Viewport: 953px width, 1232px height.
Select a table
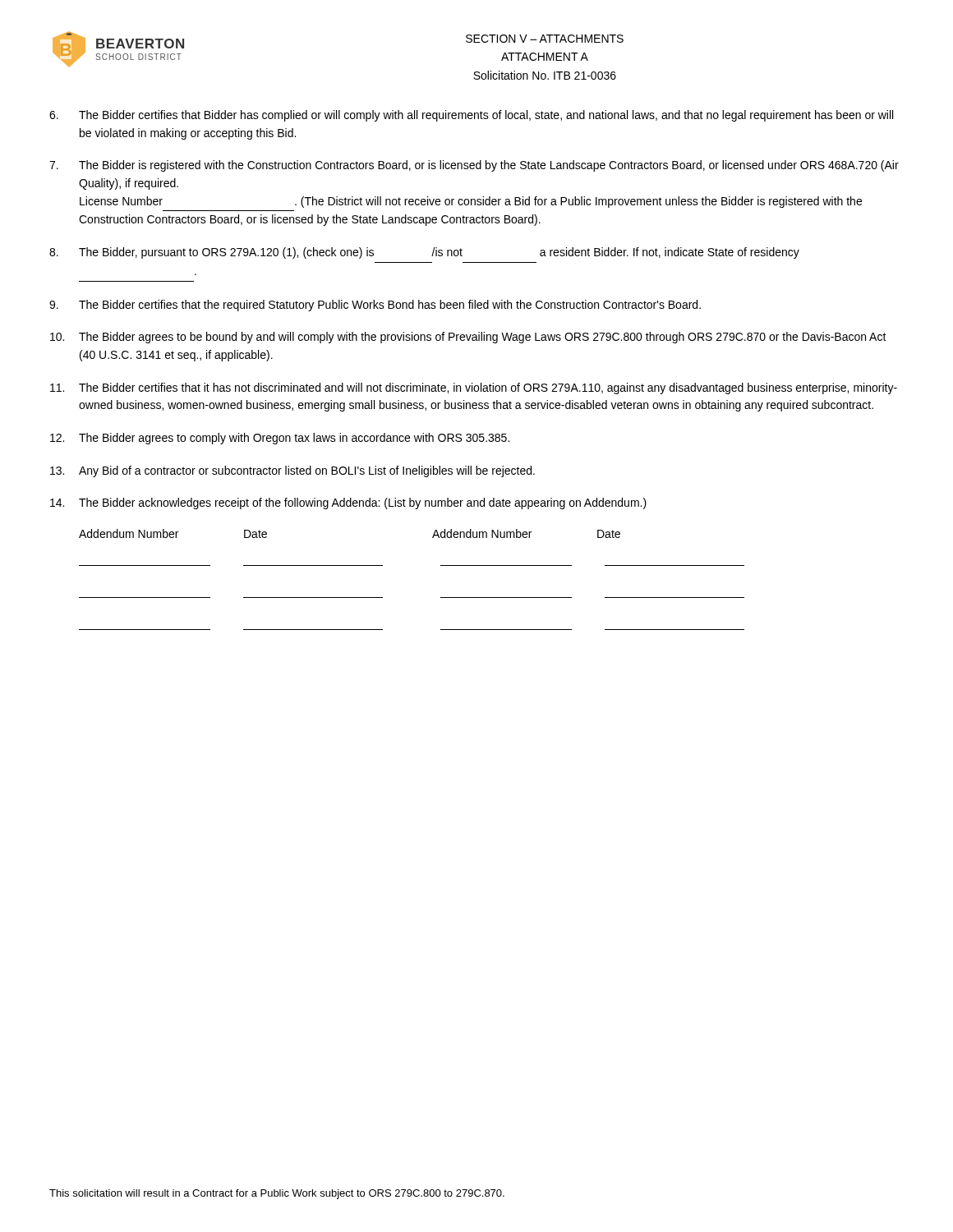(x=491, y=579)
